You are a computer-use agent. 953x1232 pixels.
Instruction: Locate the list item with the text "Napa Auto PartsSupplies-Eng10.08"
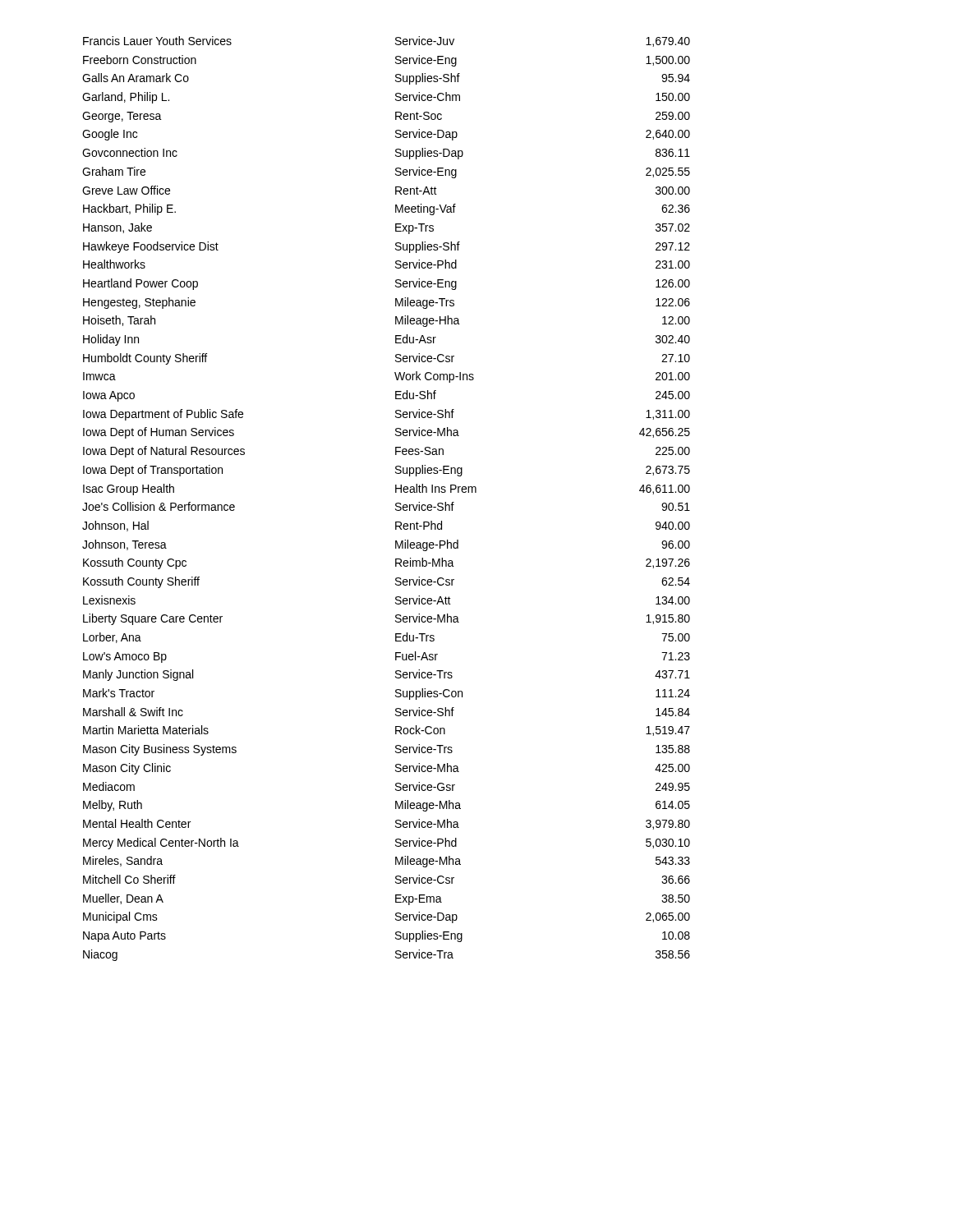coord(386,936)
